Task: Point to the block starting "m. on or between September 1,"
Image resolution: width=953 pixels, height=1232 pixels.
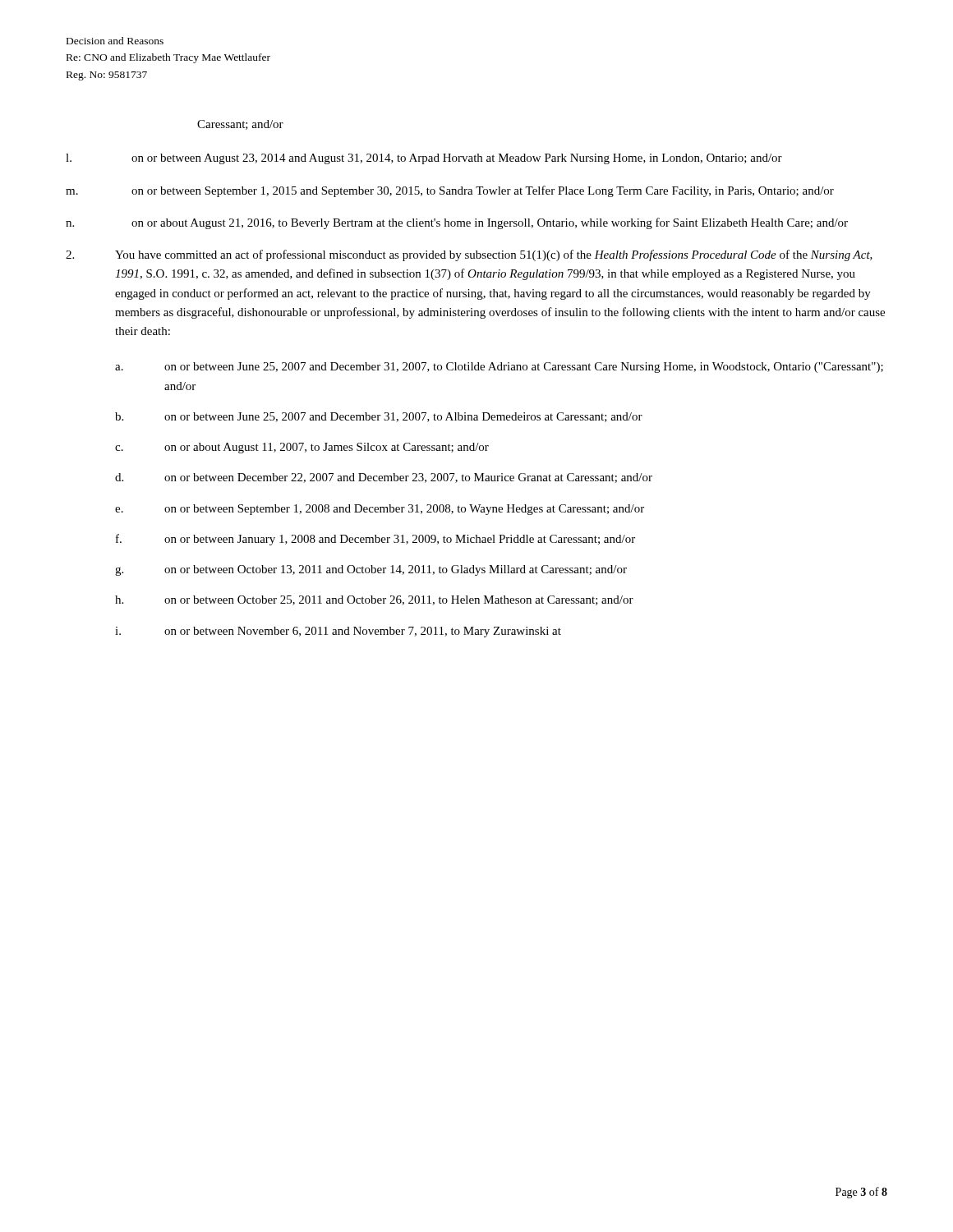Action: coord(476,191)
